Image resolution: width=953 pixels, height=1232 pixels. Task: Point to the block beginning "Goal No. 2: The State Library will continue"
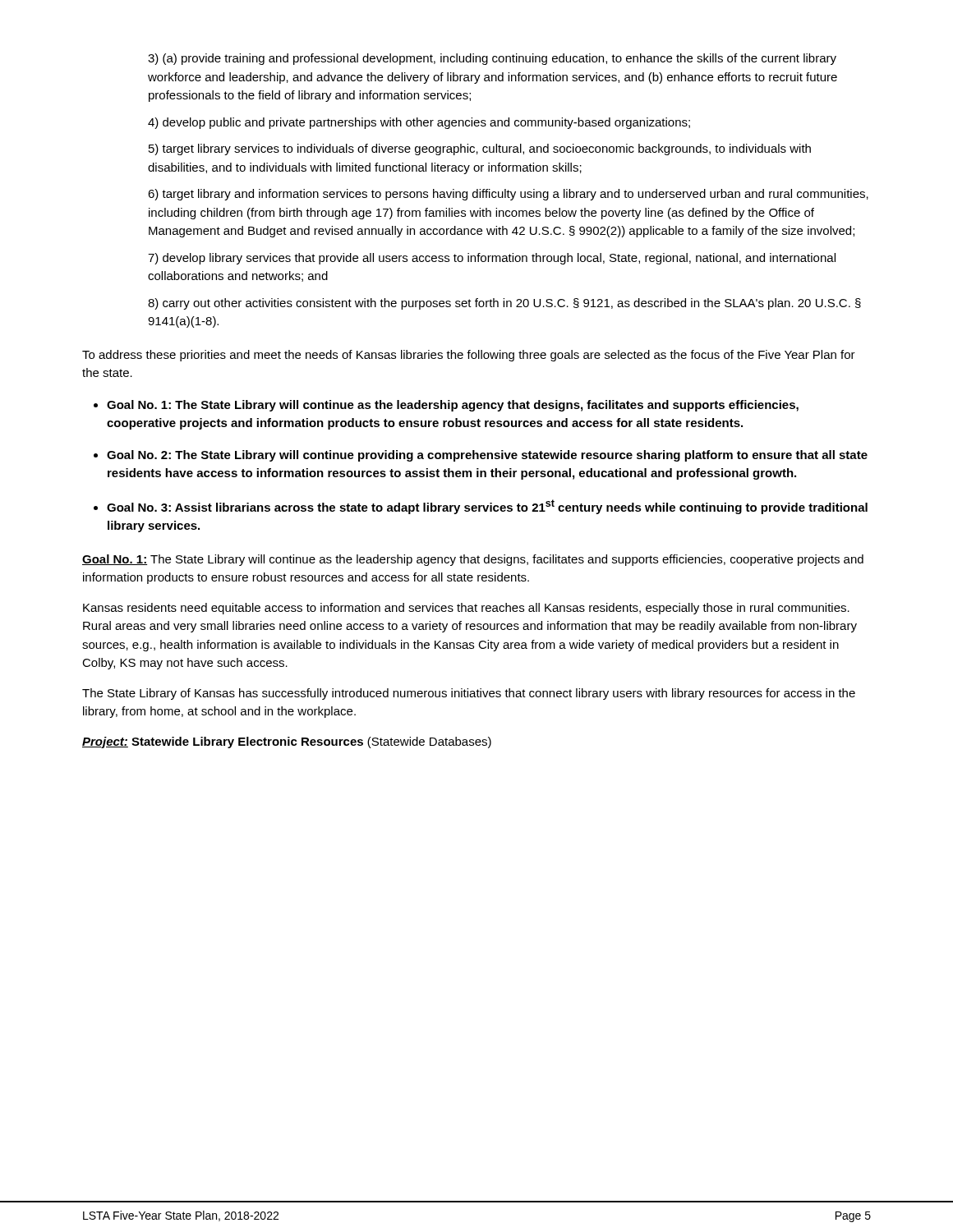point(487,463)
